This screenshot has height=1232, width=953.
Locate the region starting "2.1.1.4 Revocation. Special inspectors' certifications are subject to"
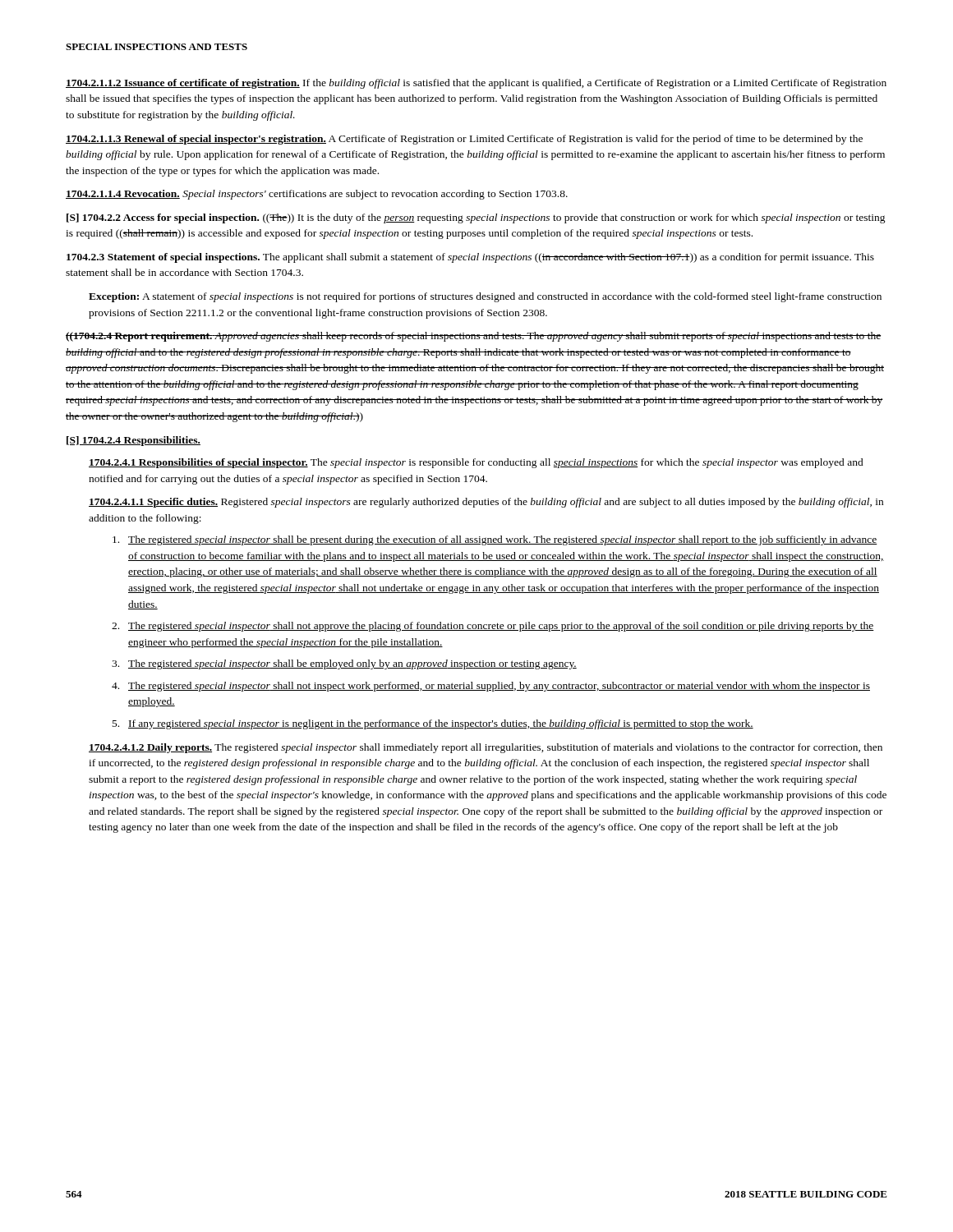(317, 194)
